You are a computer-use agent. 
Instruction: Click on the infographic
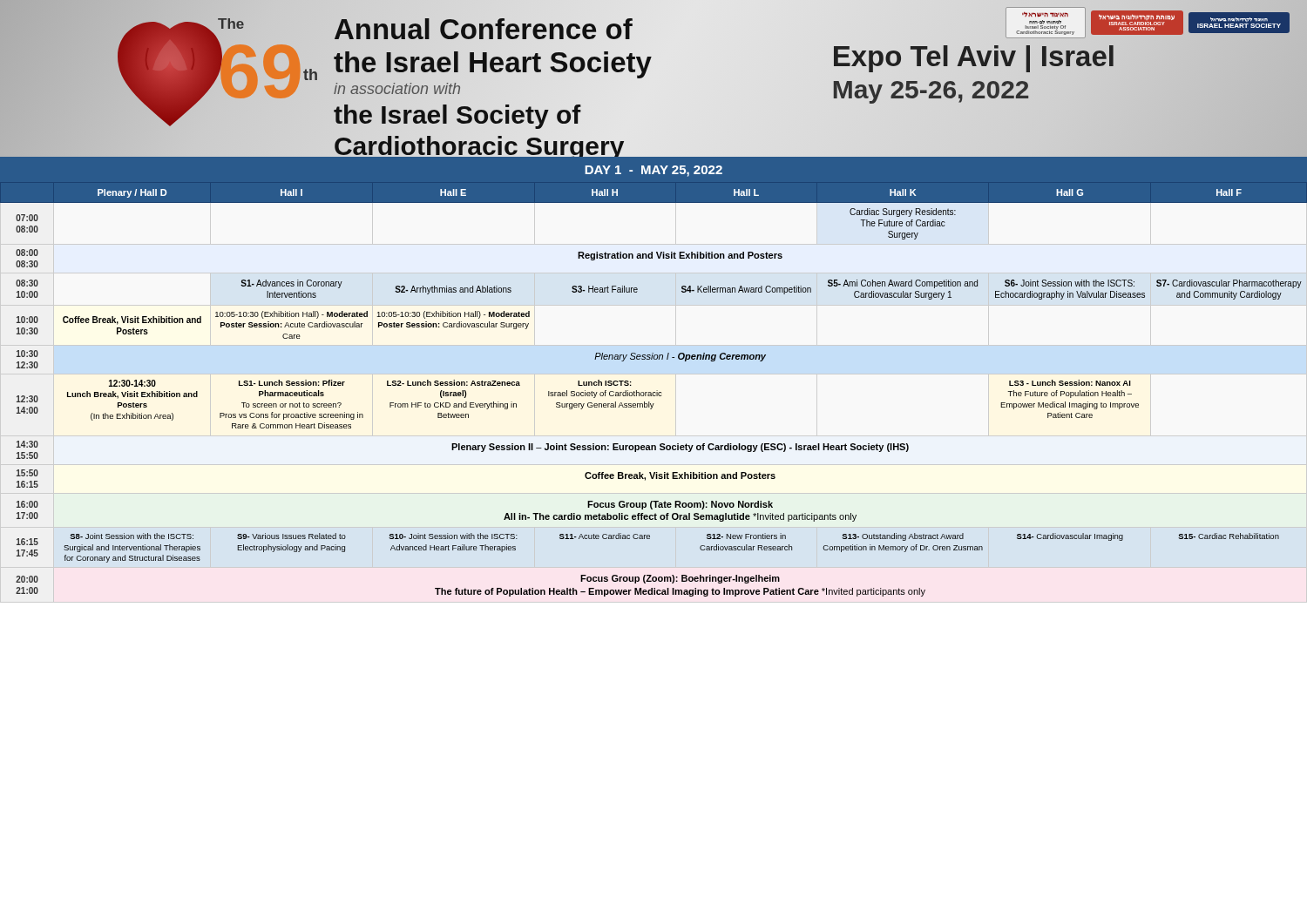654,78
